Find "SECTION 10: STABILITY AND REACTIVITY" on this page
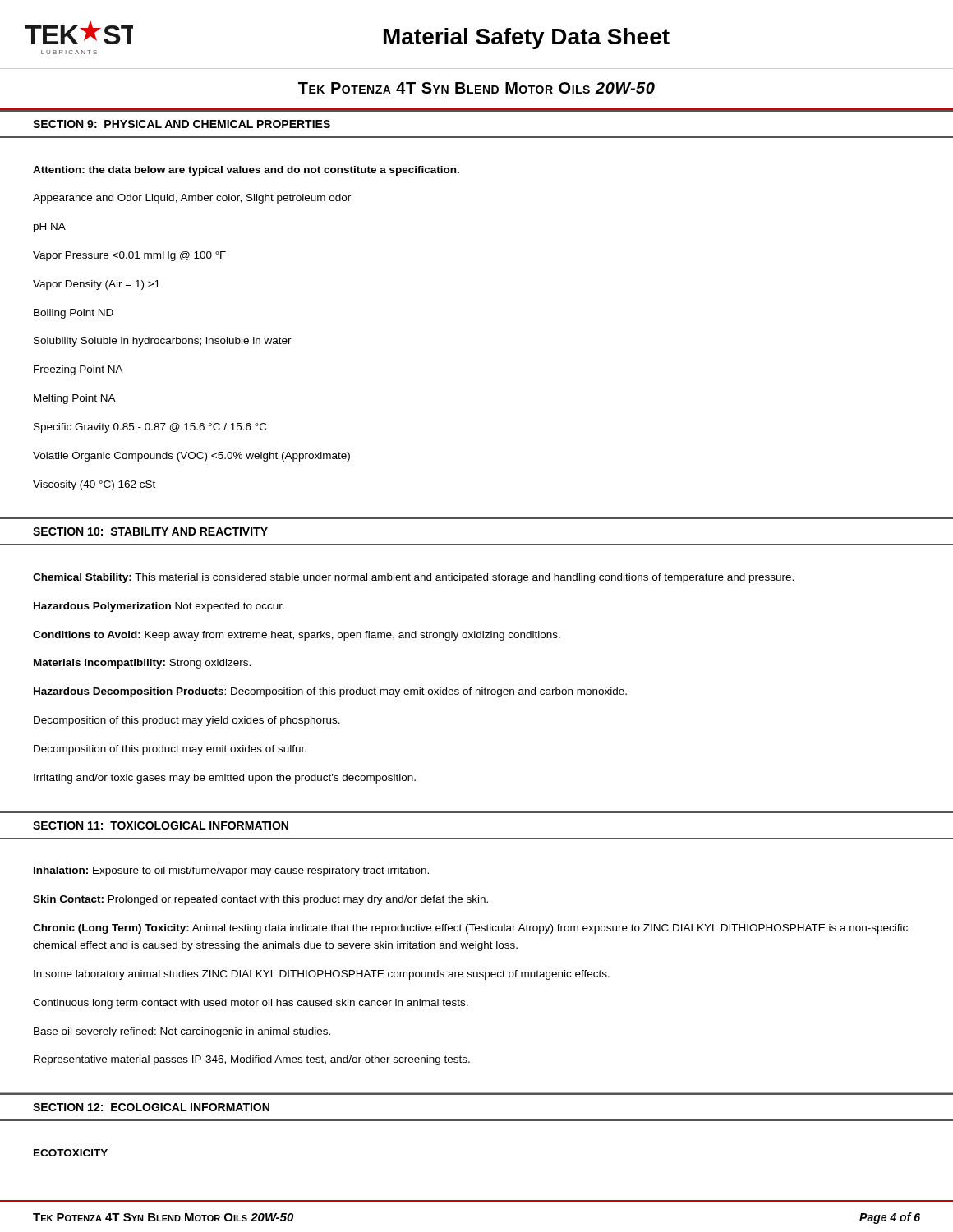 [150, 532]
